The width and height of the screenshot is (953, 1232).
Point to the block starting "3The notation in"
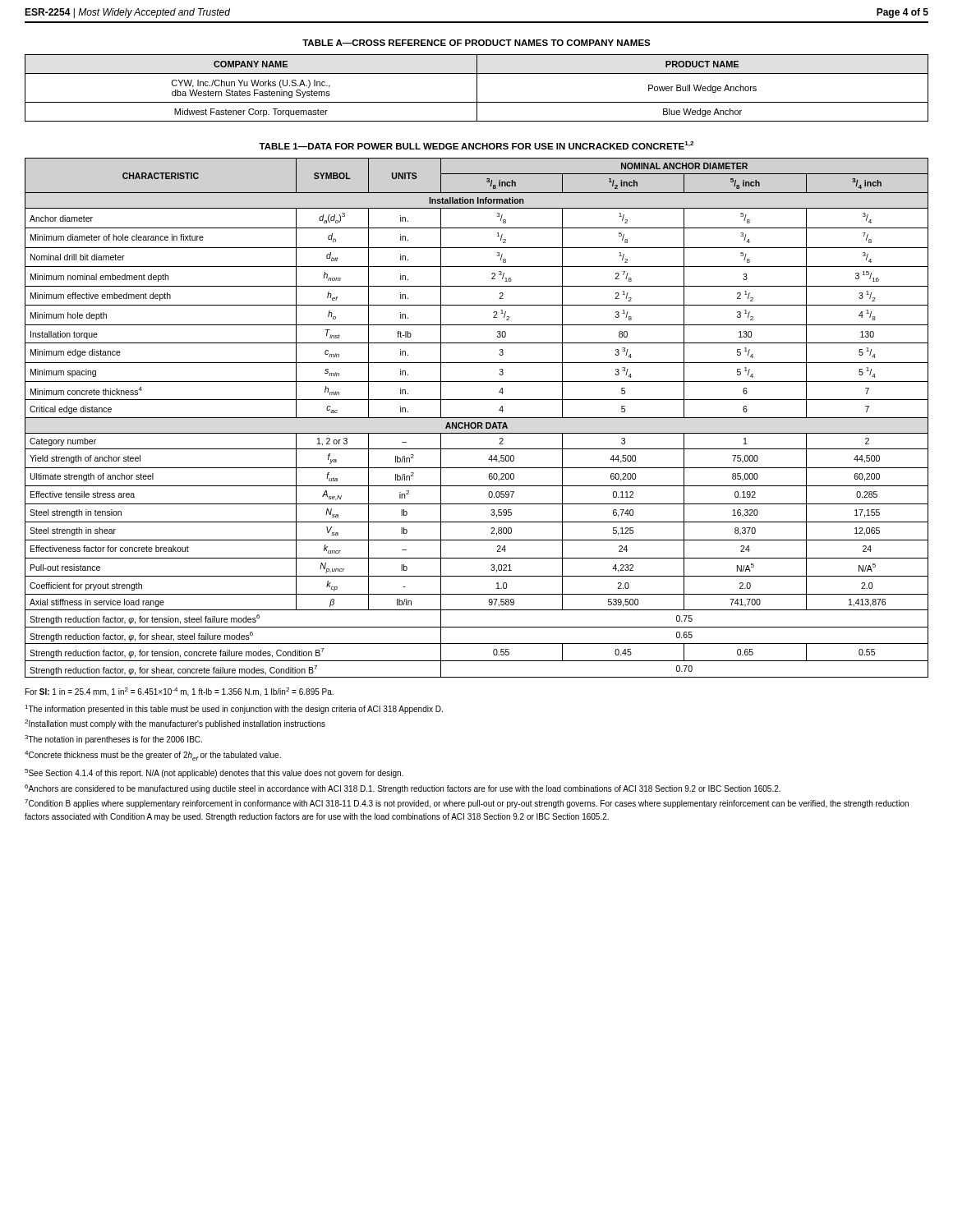tap(114, 739)
